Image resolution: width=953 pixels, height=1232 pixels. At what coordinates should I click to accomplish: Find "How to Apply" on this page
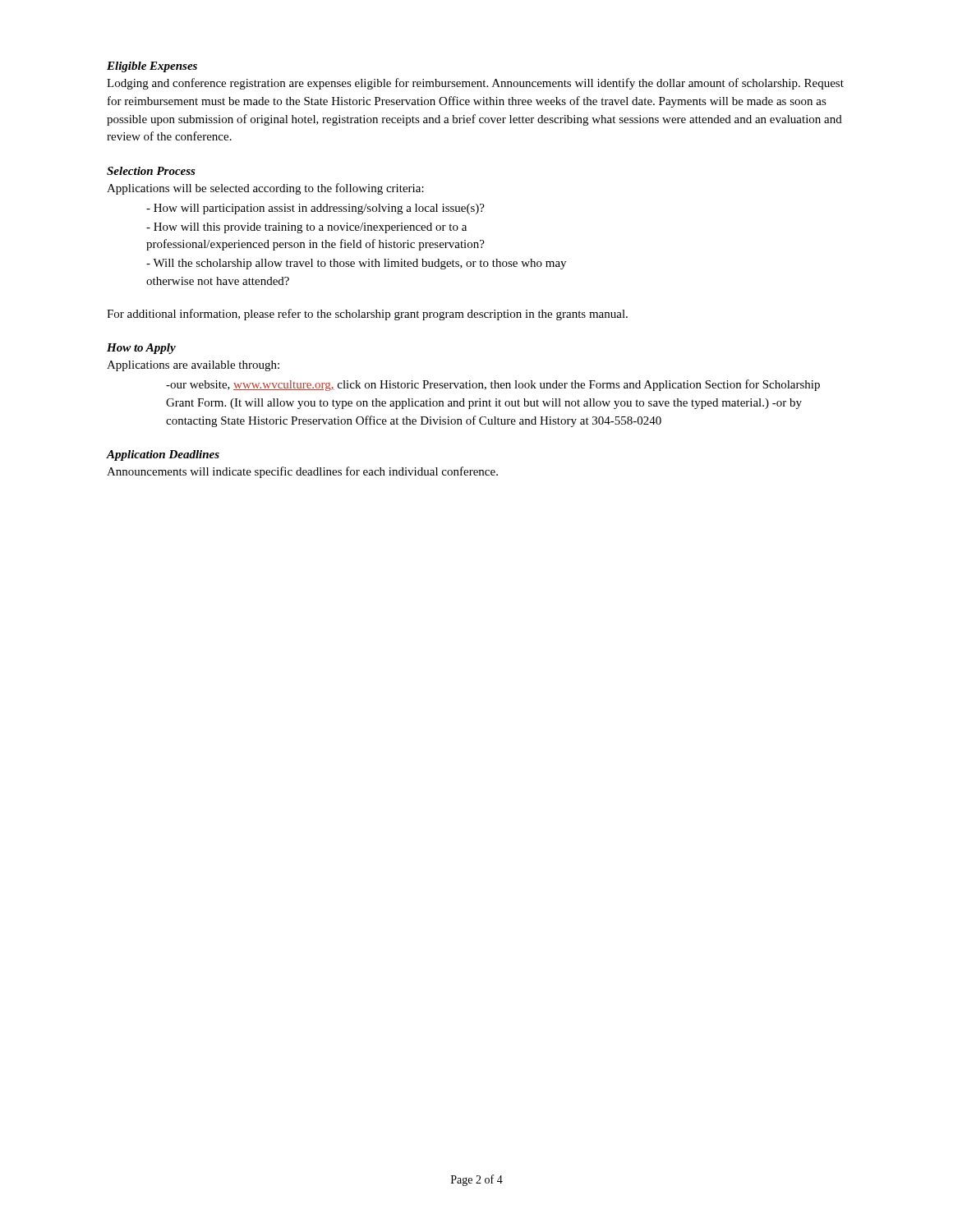click(x=141, y=348)
